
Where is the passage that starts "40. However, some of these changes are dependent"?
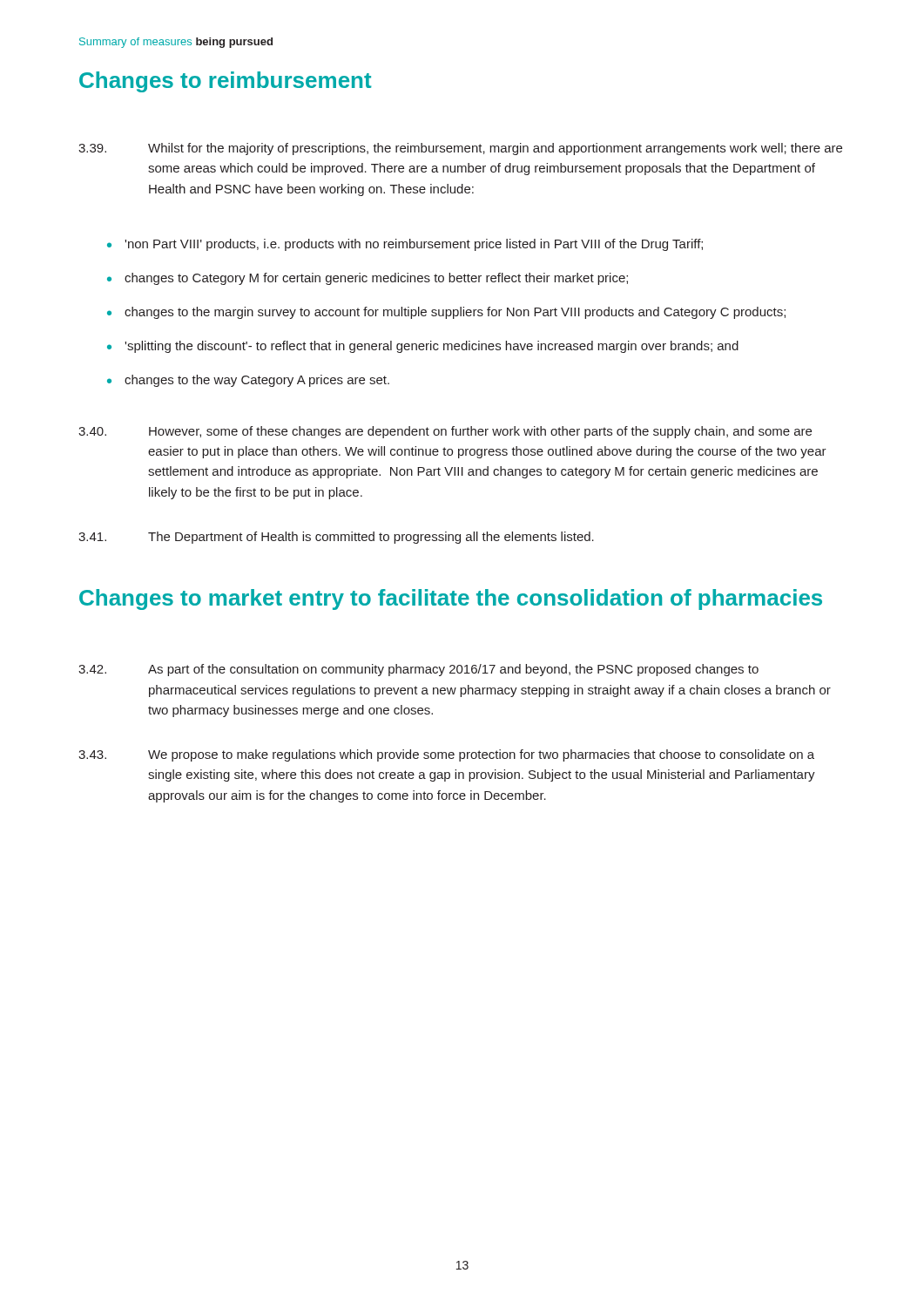click(x=462, y=461)
